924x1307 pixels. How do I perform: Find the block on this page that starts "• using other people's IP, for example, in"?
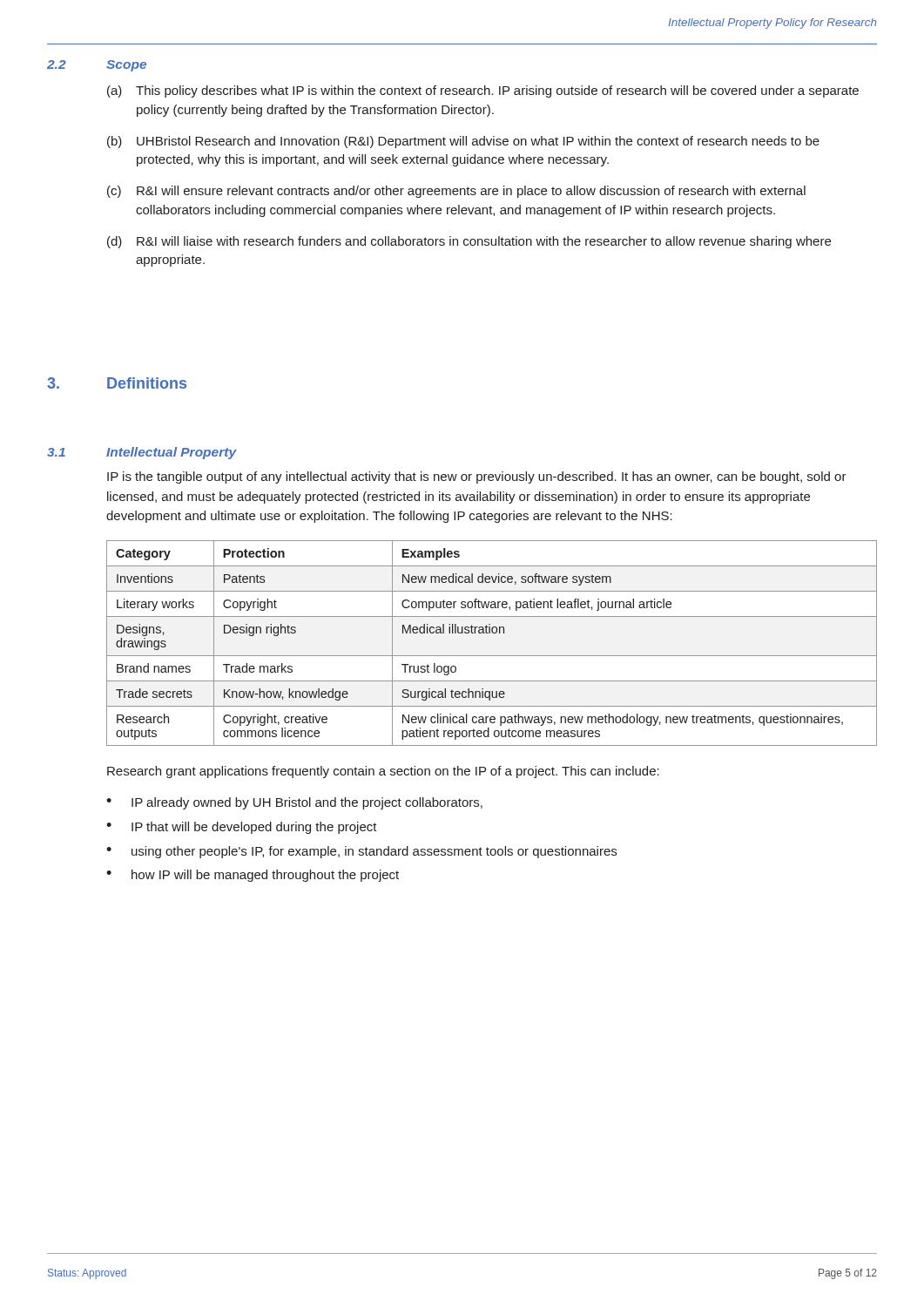click(x=362, y=851)
